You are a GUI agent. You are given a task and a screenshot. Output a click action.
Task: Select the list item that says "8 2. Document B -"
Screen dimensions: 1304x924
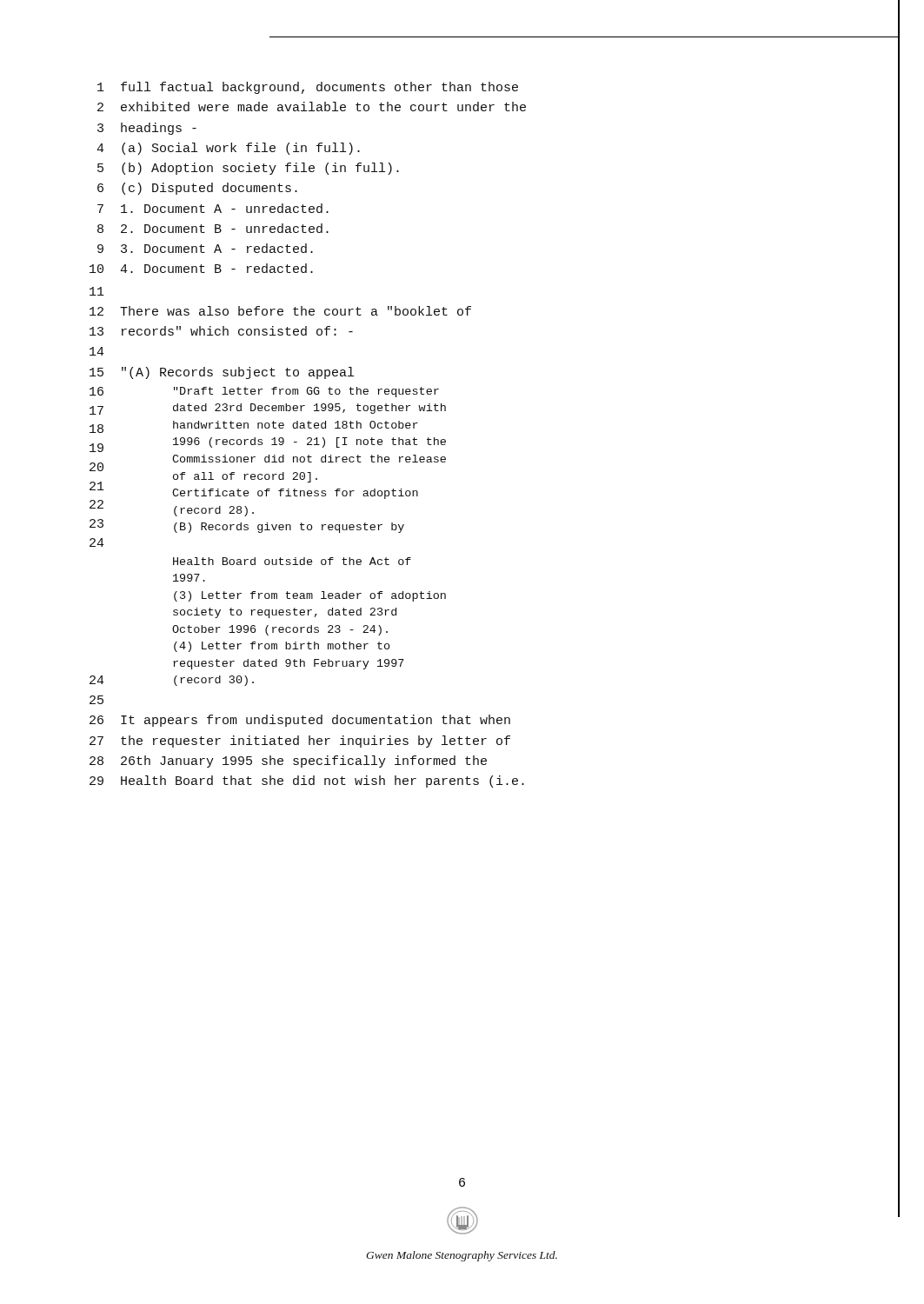[x=213, y=228]
